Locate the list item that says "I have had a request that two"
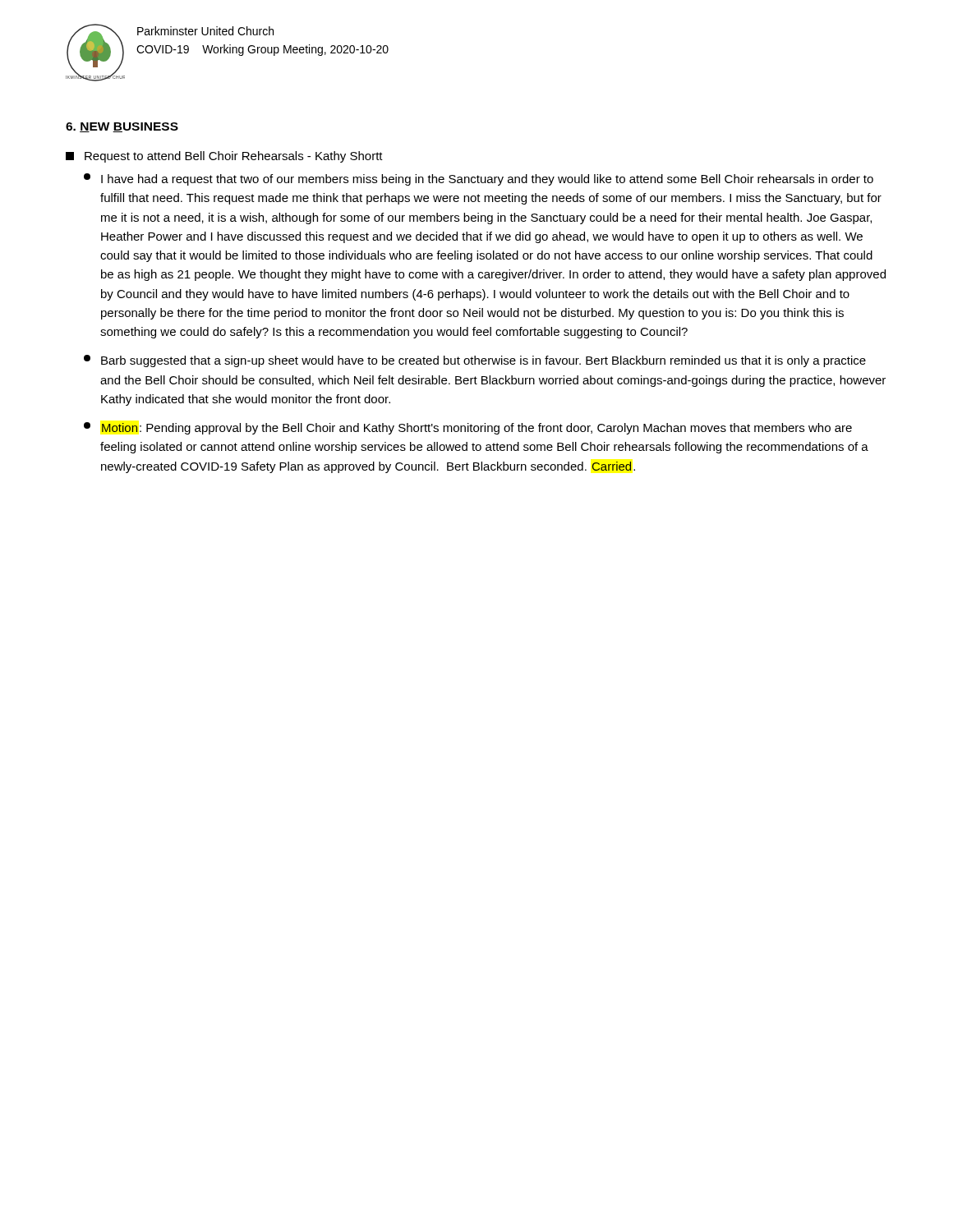The image size is (953, 1232). tap(486, 255)
